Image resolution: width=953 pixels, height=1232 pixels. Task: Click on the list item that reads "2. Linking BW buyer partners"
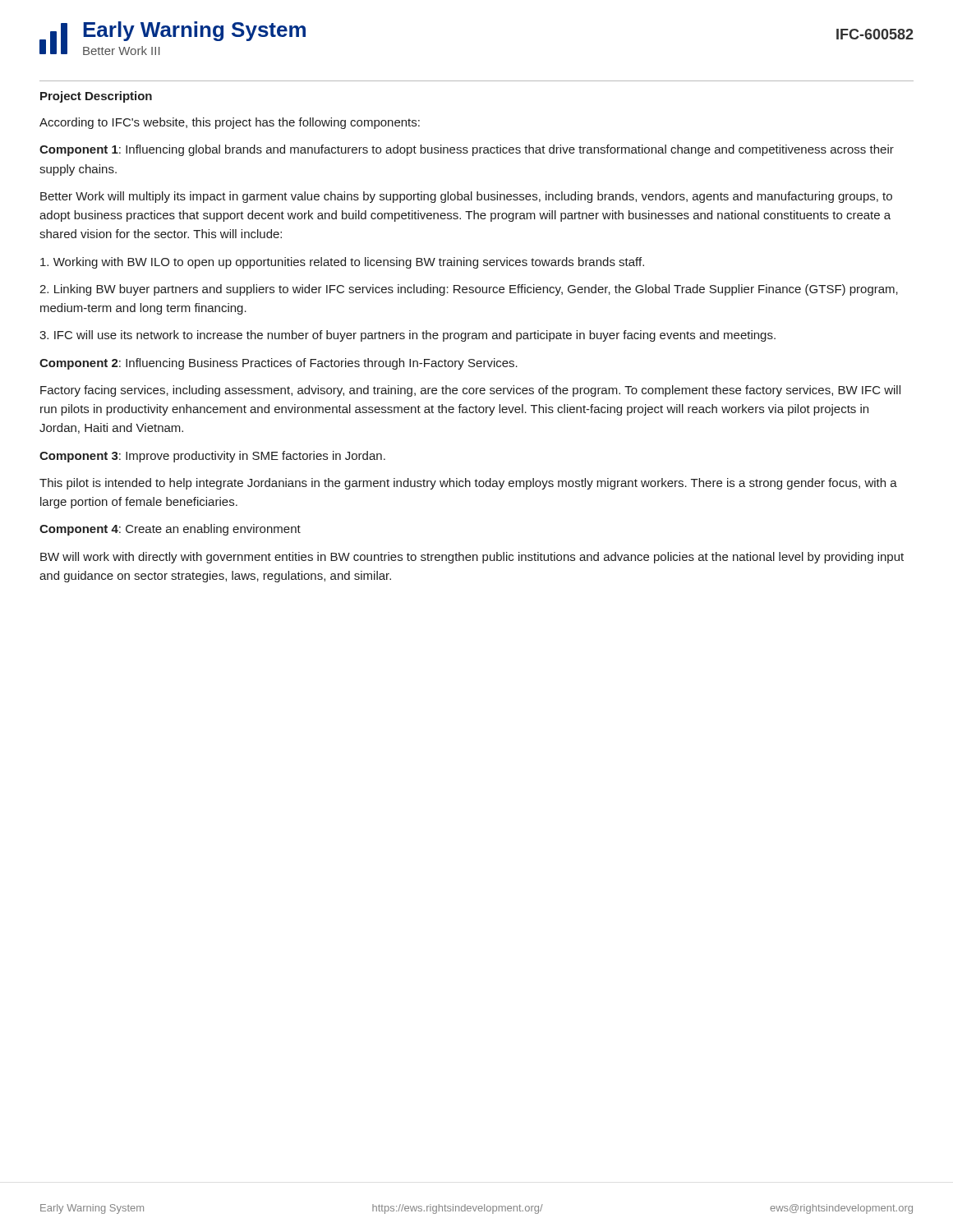[469, 298]
